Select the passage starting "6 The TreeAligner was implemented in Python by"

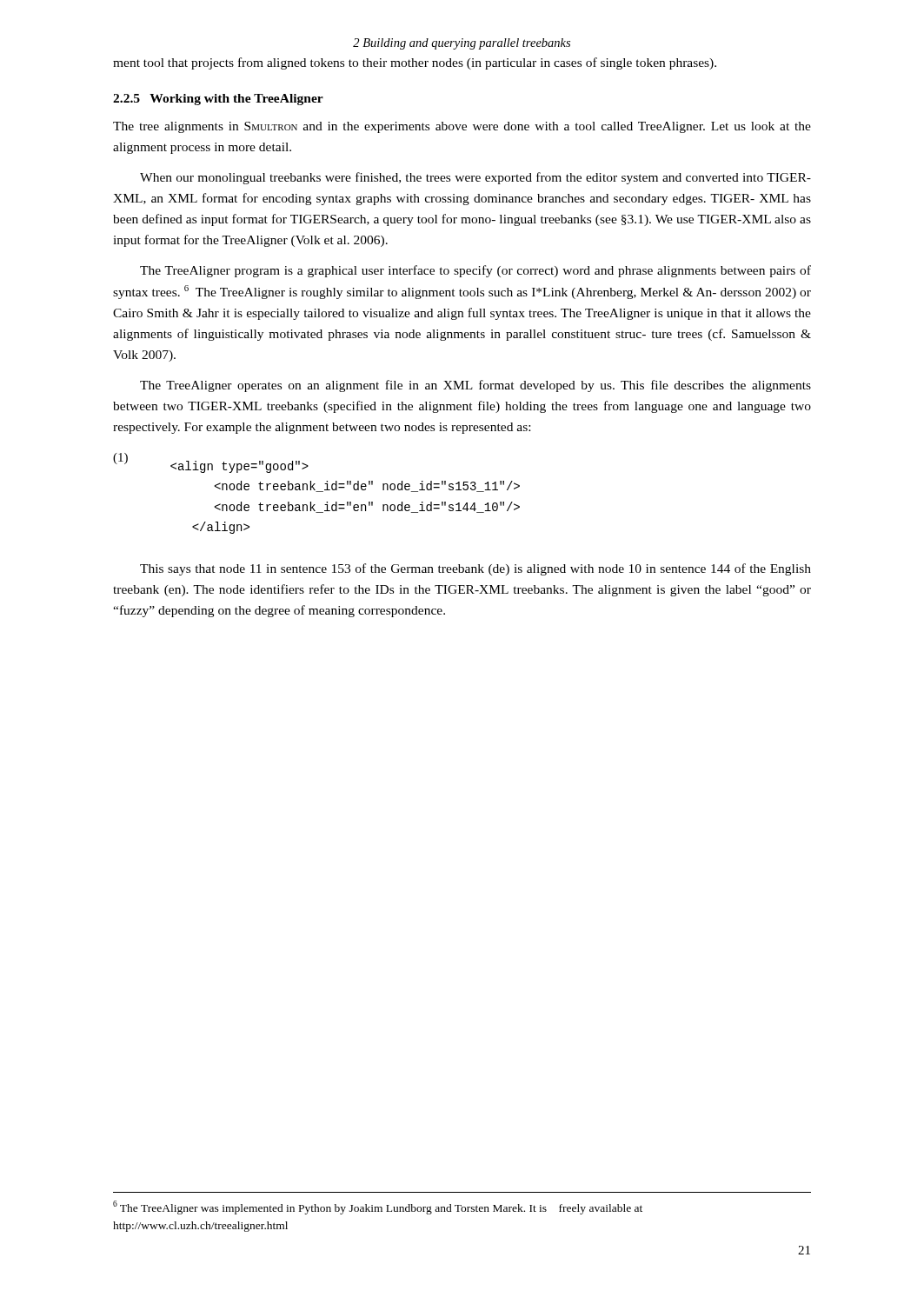(x=378, y=1216)
